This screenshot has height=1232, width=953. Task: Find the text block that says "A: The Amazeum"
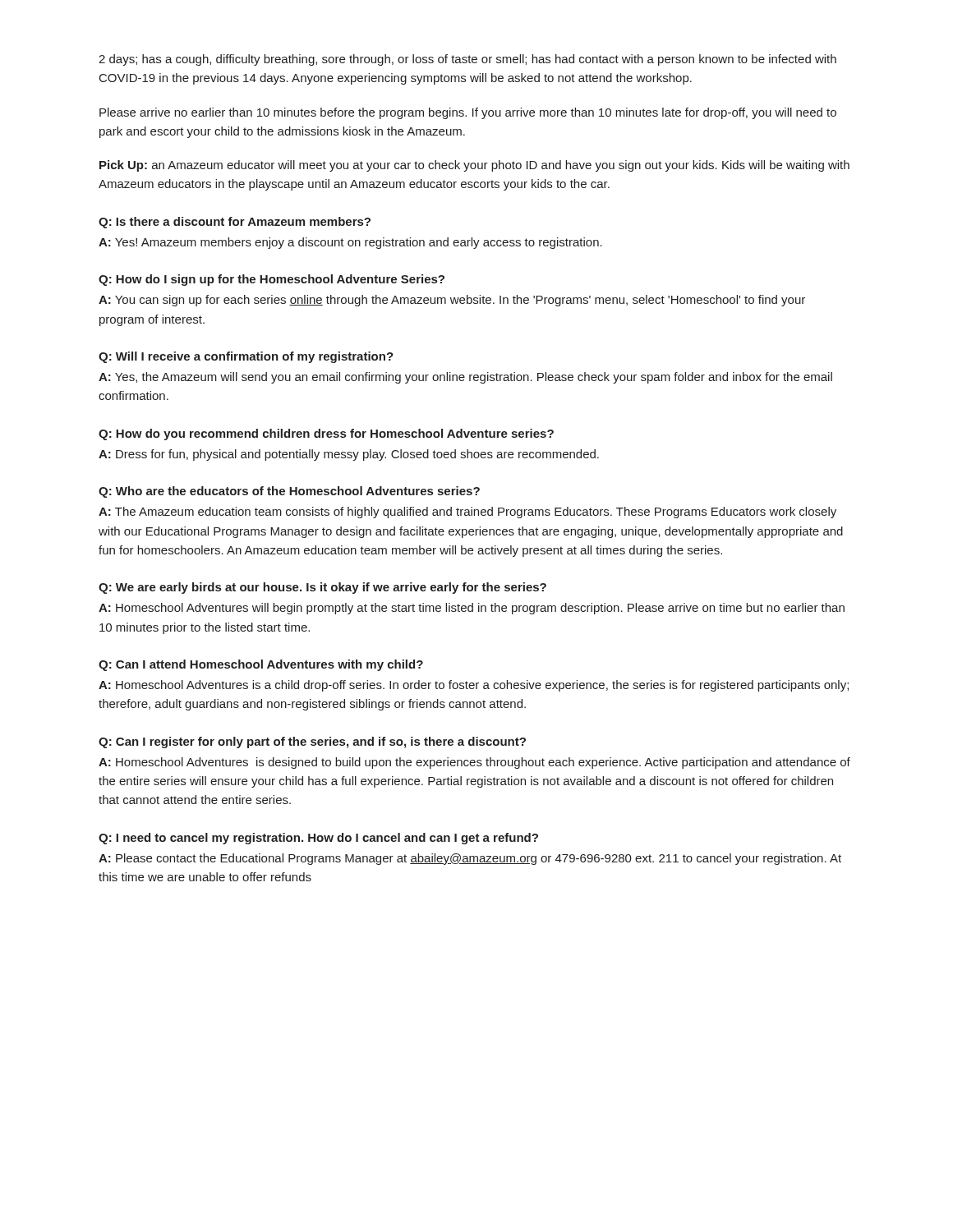pos(471,531)
